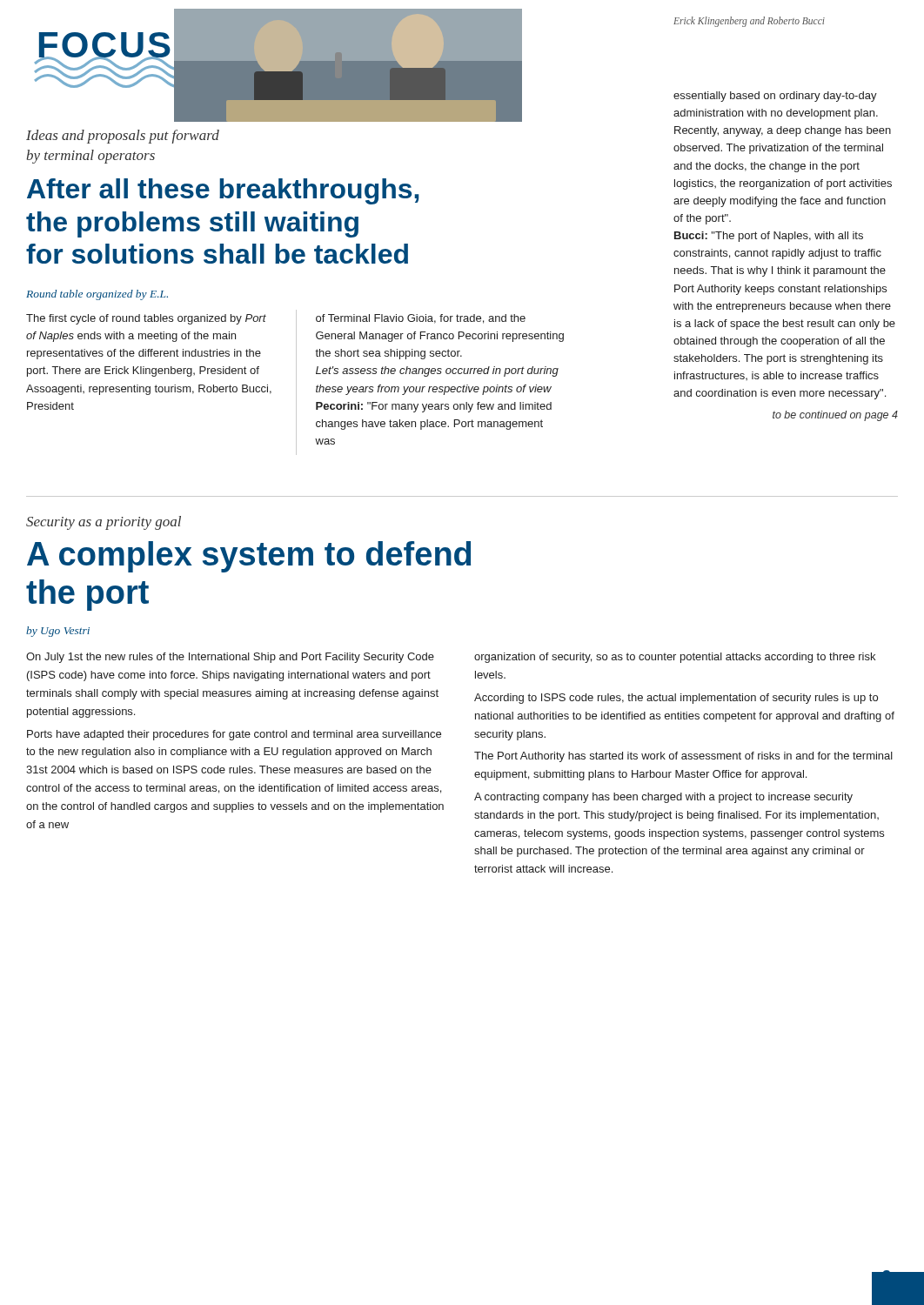Select the logo
The height and width of the screenshot is (1305, 924).
(107, 55)
